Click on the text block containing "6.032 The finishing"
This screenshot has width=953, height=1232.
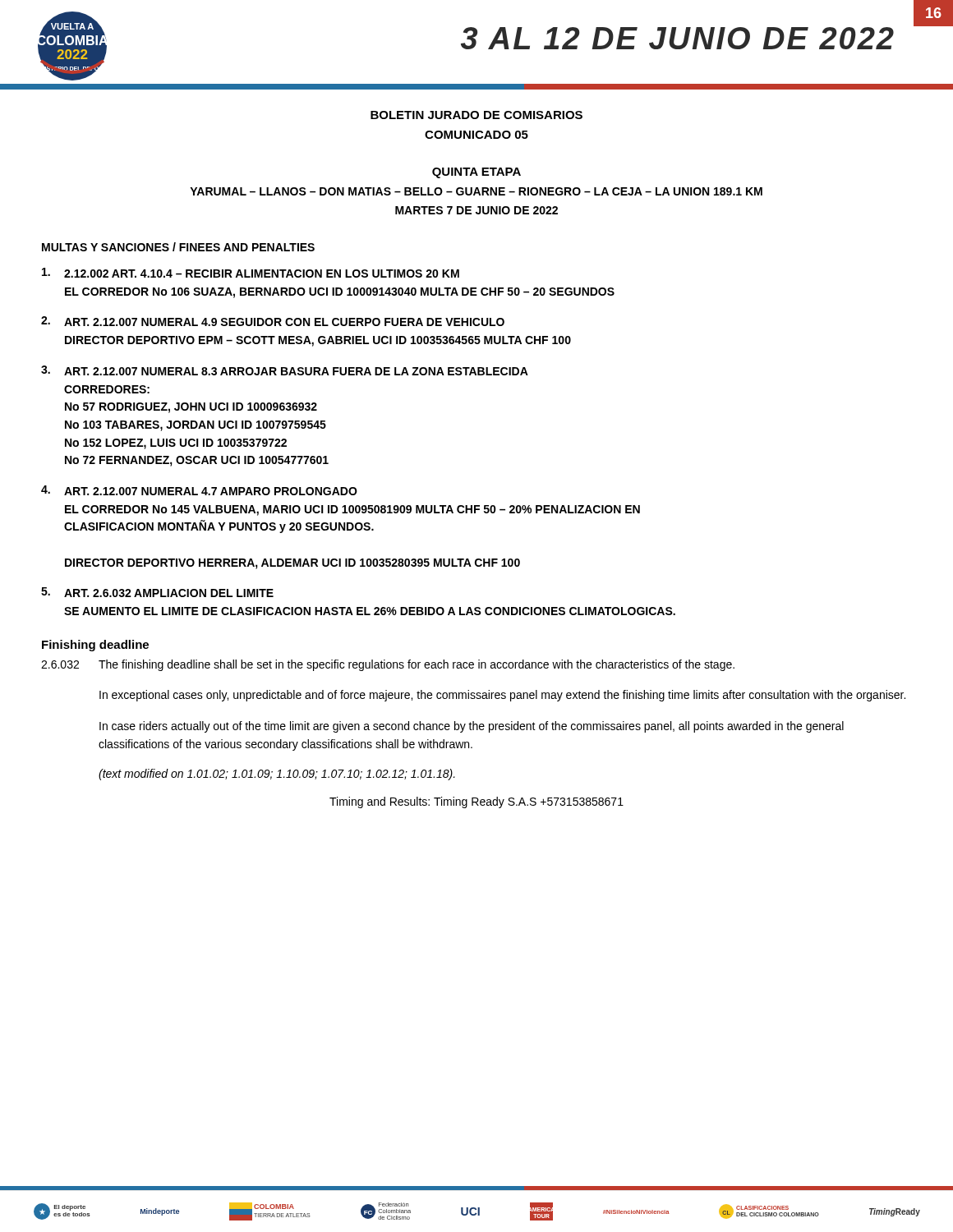point(388,665)
